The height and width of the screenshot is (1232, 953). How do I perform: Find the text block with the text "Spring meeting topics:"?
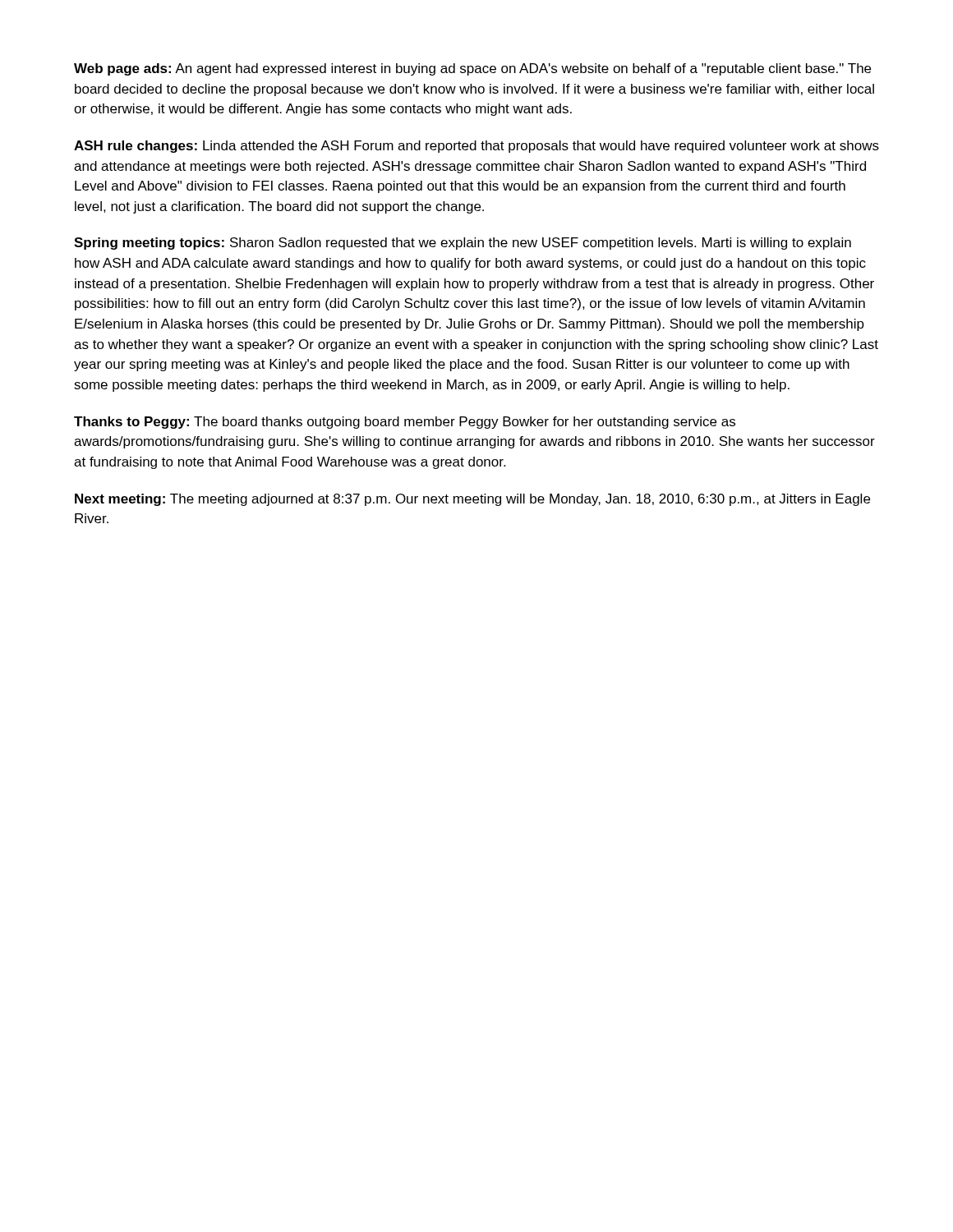click(476, 314)
